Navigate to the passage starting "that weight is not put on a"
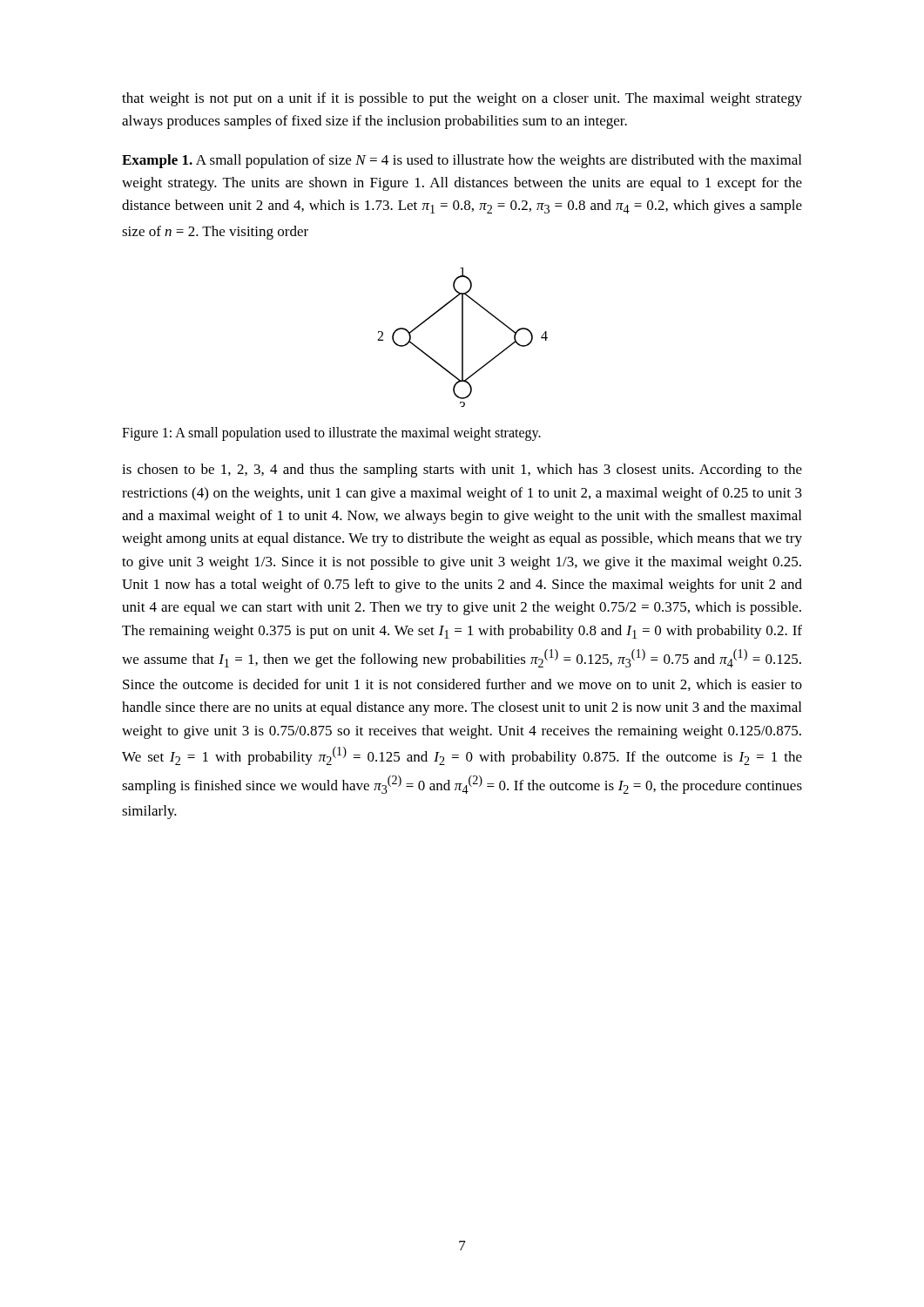The height and width of the screenshot is (1307, 924). point(462,110)
